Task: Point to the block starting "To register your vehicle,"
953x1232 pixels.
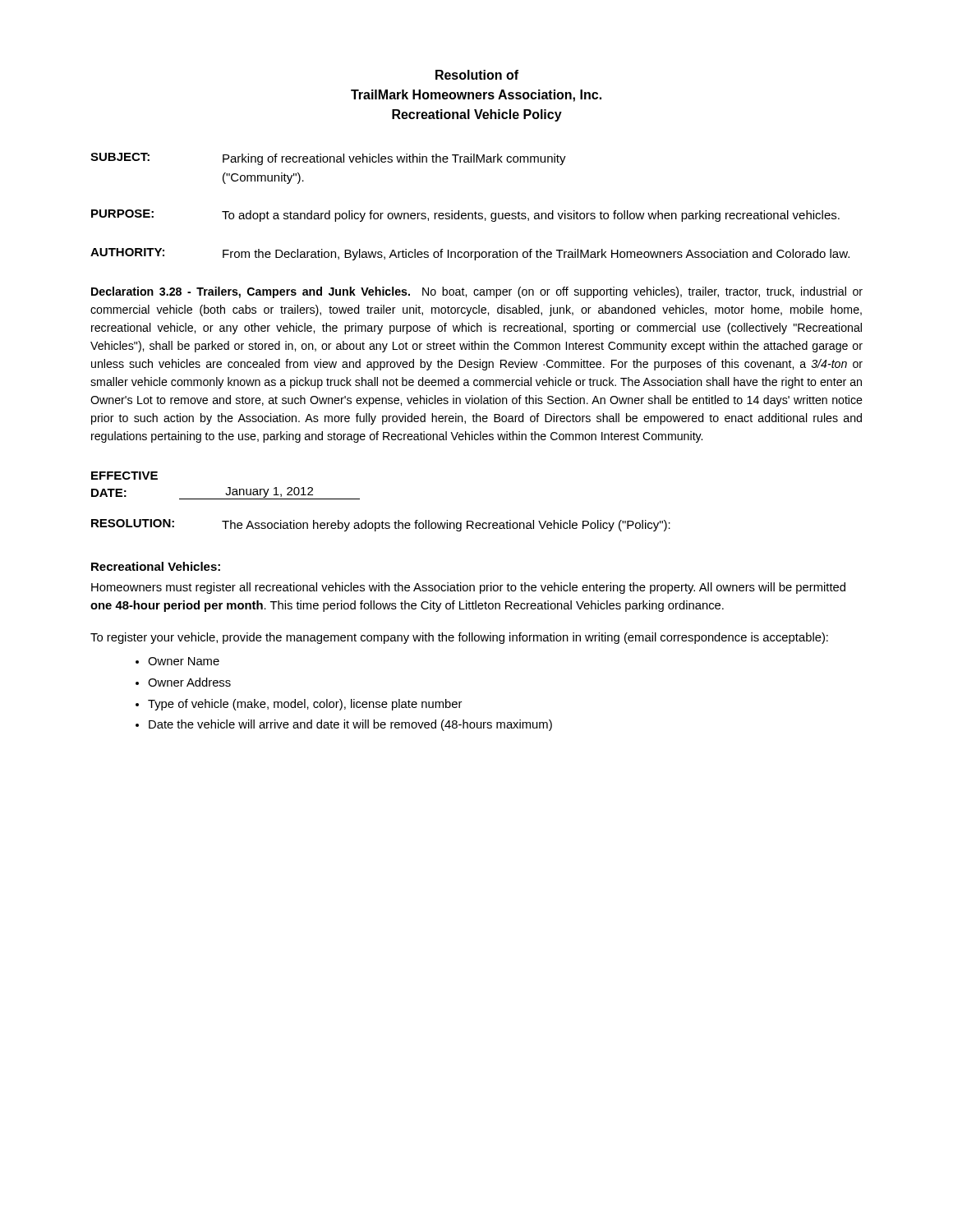Action: (x=460, y=638)
